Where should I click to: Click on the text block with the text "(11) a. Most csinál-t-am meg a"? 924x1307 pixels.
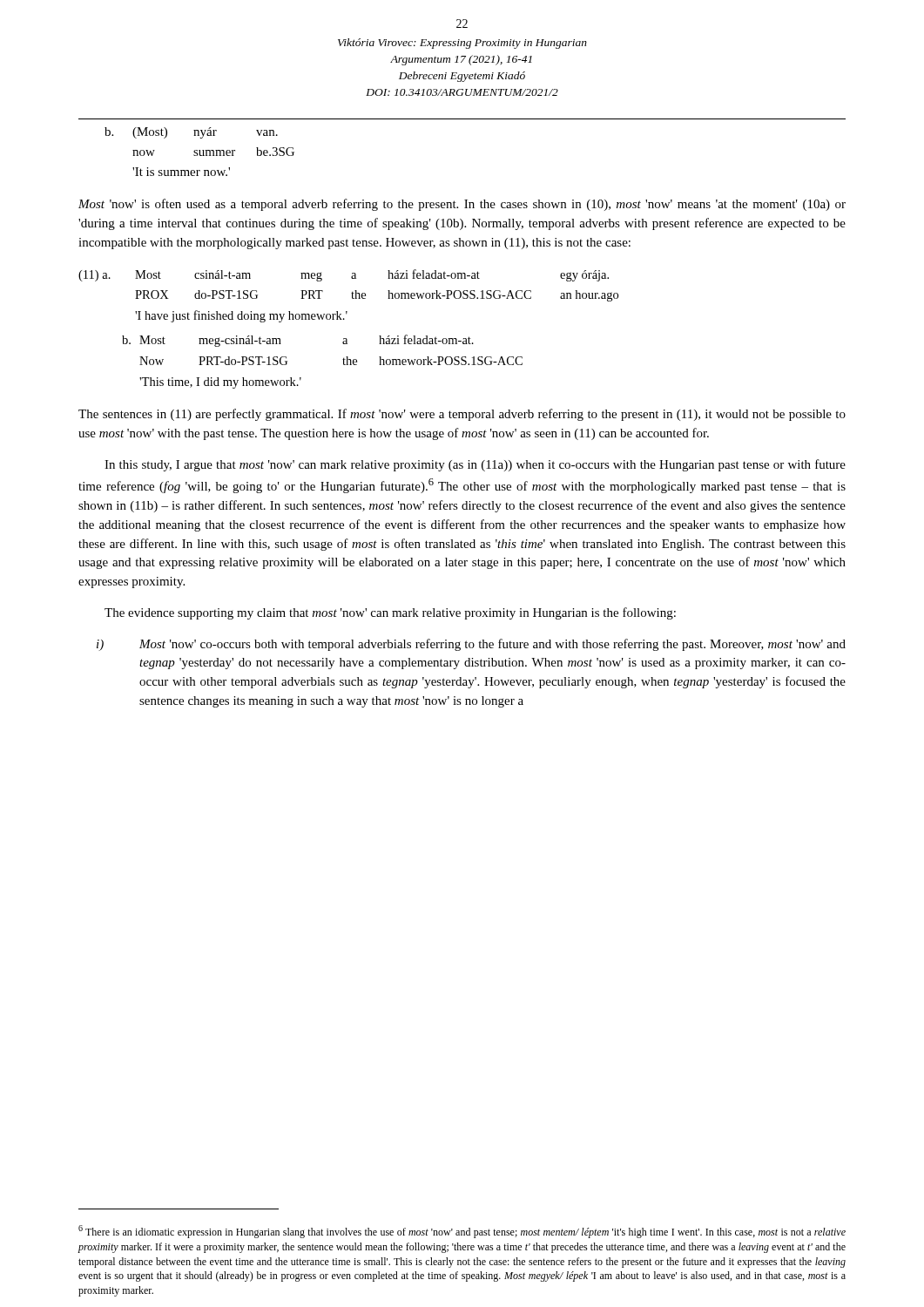pos(462,329)
